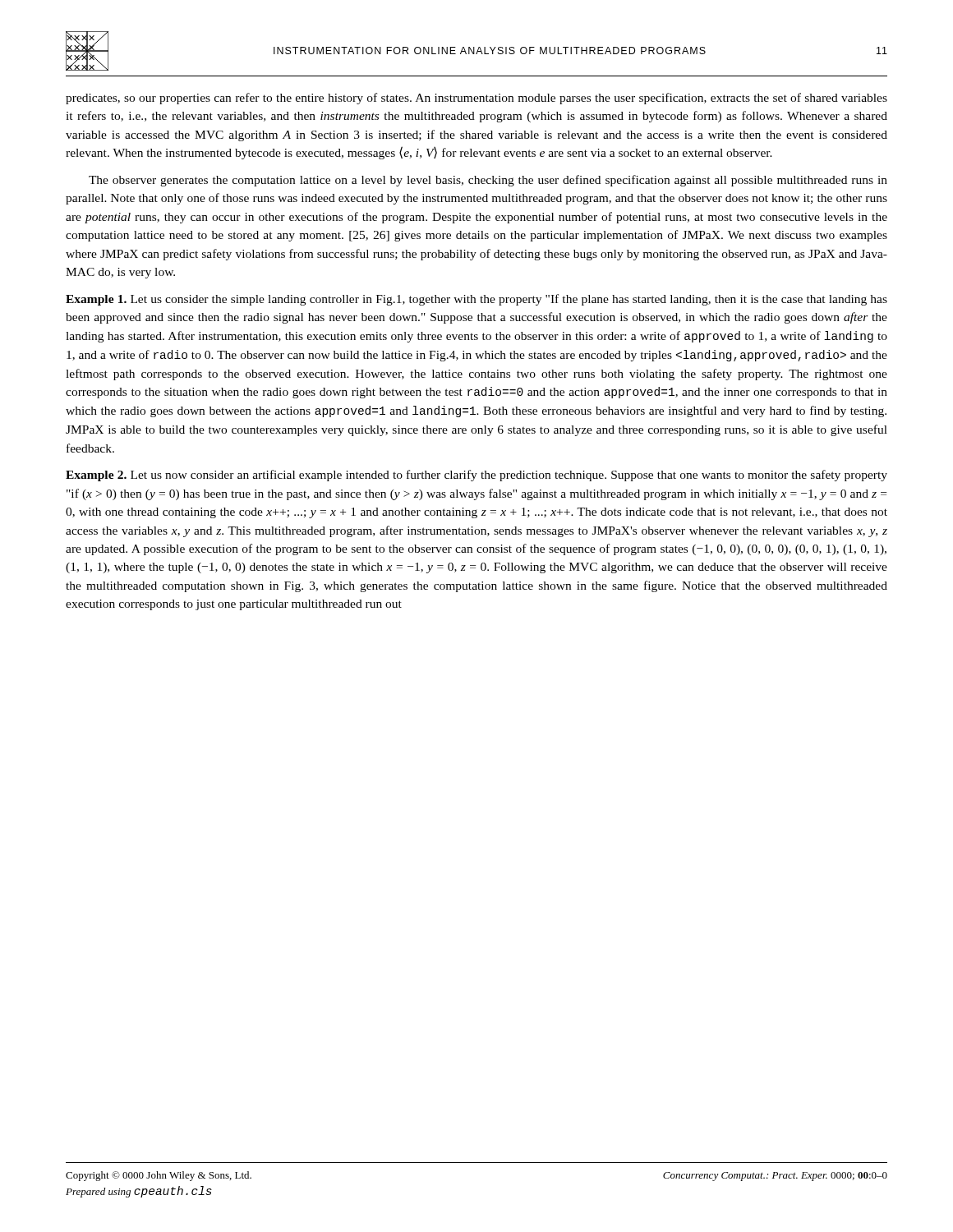
Task: Locate the text block that reads "Example 2. Let"
Action: pyautogui.click(x=476, y=540)
